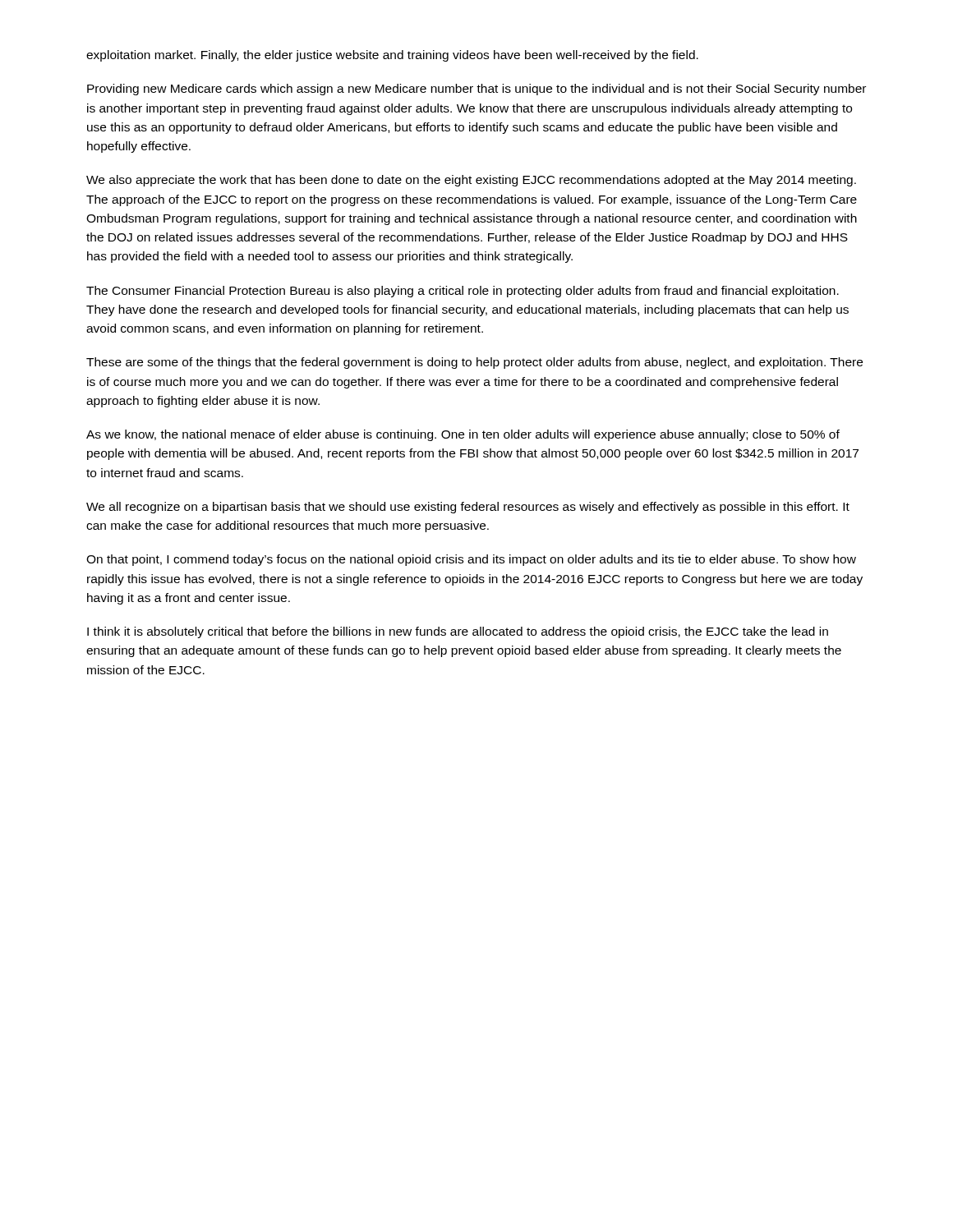The width and height of the screenshot is (953, 1232).
Task: Select the text block with the text "On that point, I"
Action: [x=474, y=578]
